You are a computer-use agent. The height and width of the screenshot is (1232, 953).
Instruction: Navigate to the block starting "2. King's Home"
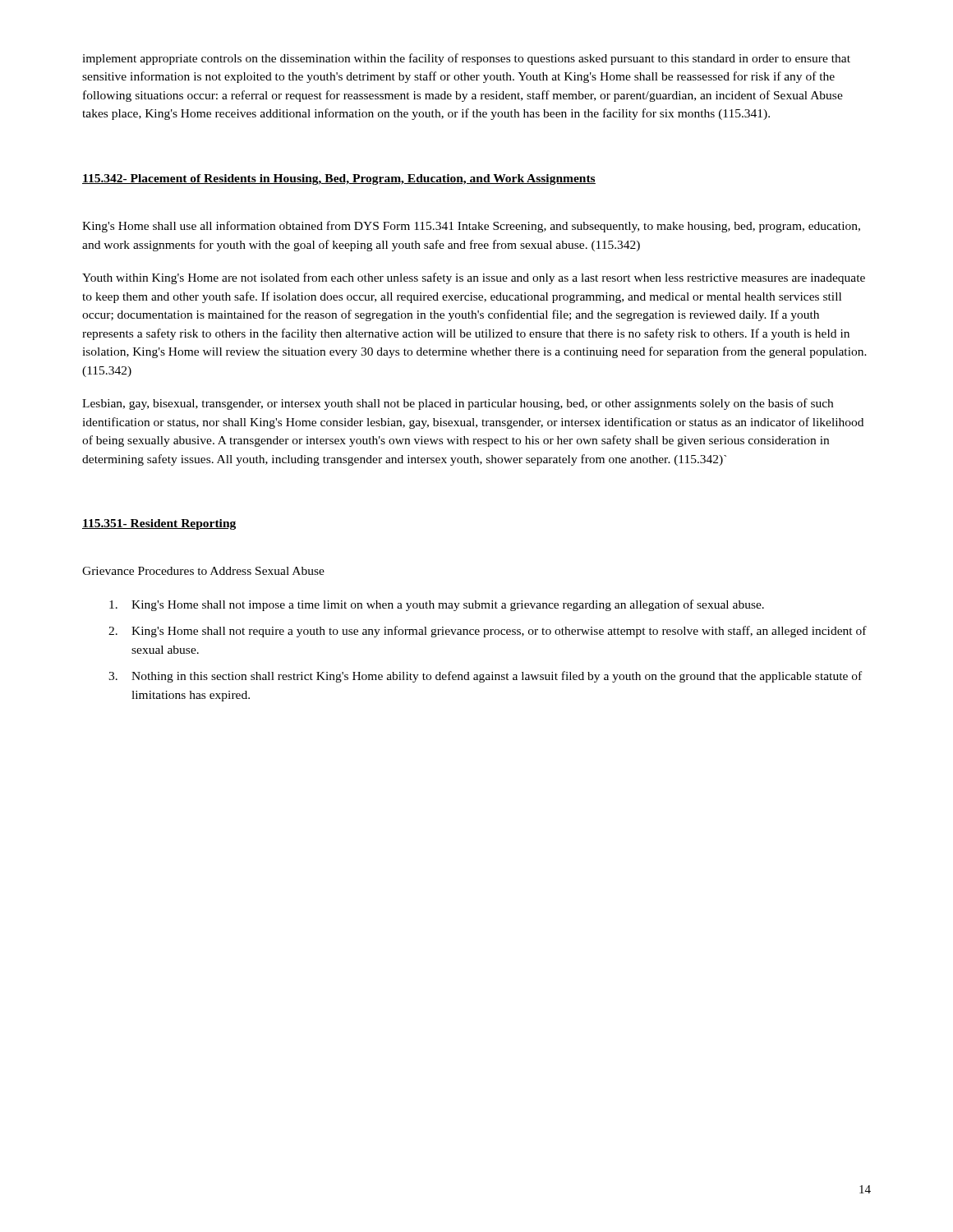click(490, 641)
